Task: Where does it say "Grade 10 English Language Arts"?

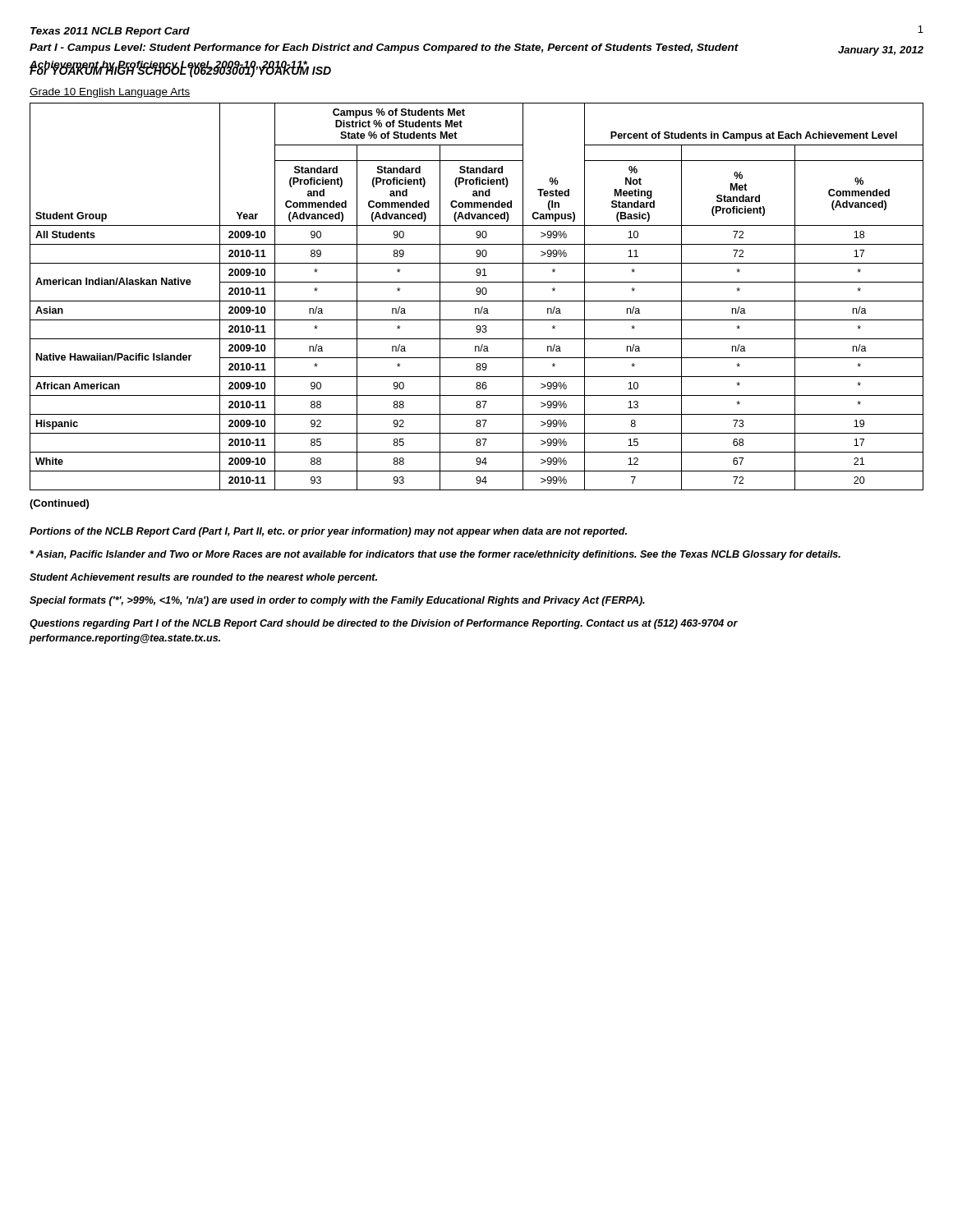Action: pyautogui.click(x=110, y=91)
